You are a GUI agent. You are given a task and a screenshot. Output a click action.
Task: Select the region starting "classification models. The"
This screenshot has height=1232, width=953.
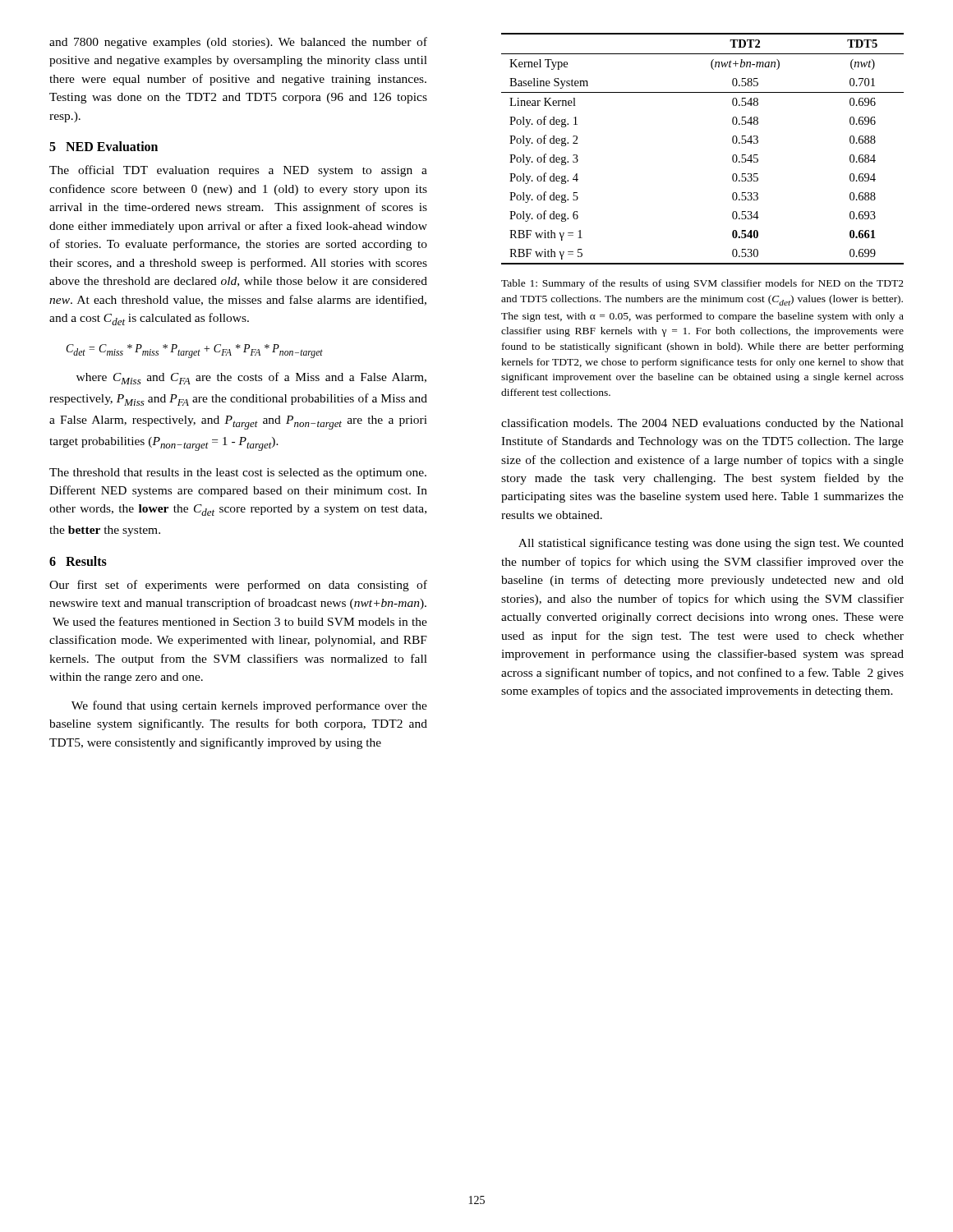tap(702, 468)
